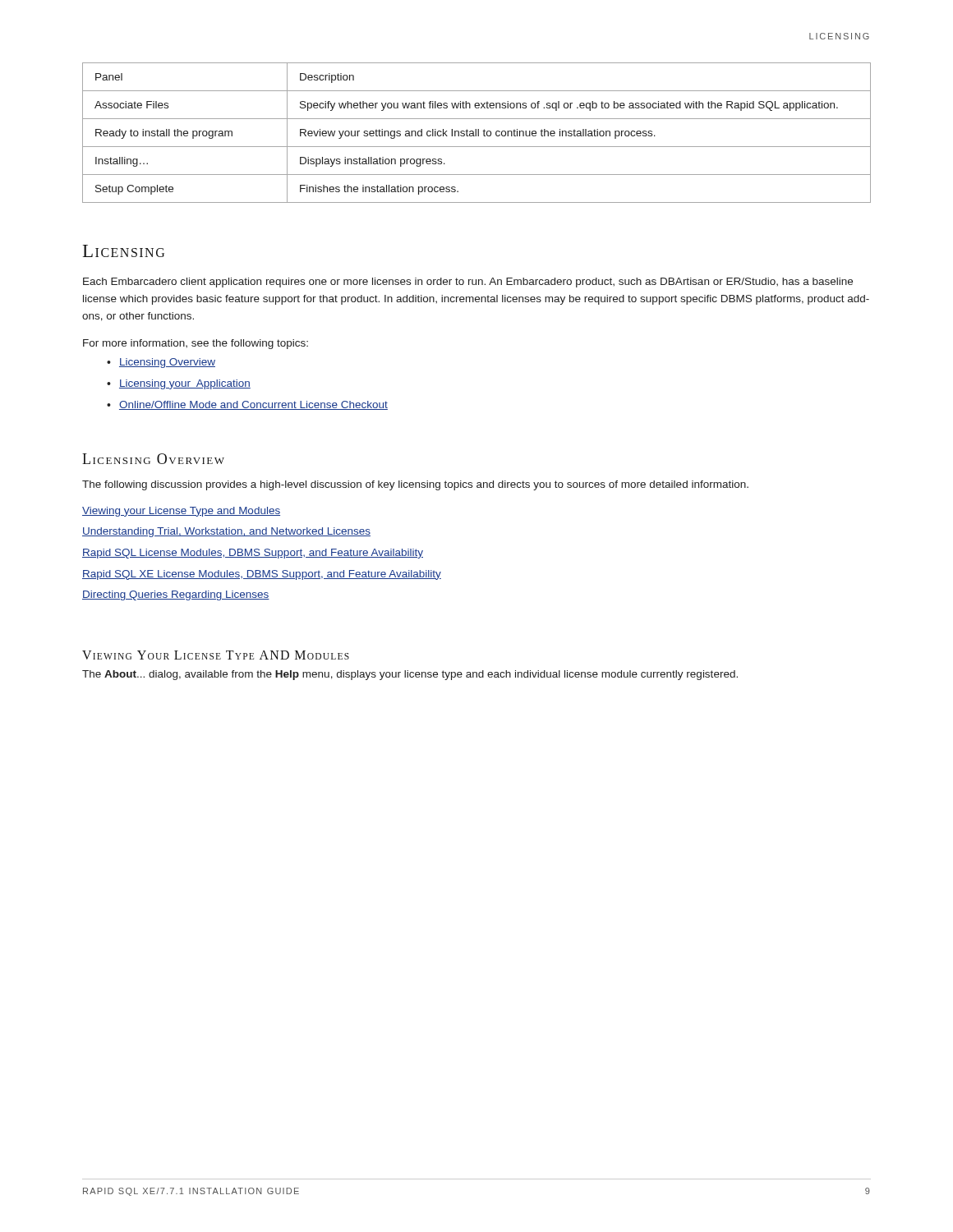This screenshot has width=953, height=1232.
Task: Locate the region starting "Online/Offline Mode and"
Action: (x=253, y=404)
